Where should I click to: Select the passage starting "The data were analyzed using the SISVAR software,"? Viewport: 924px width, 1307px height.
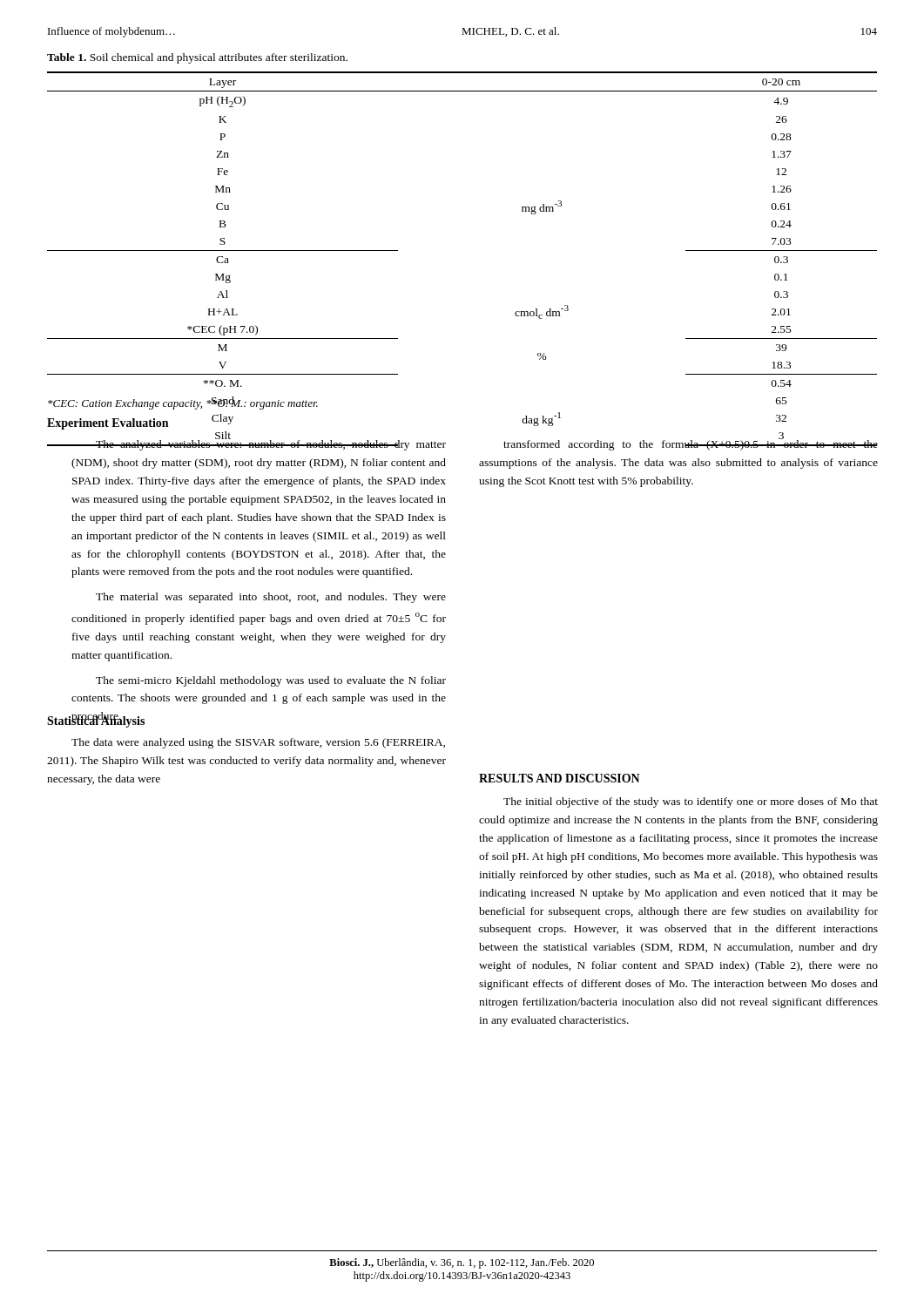point(246,761)
